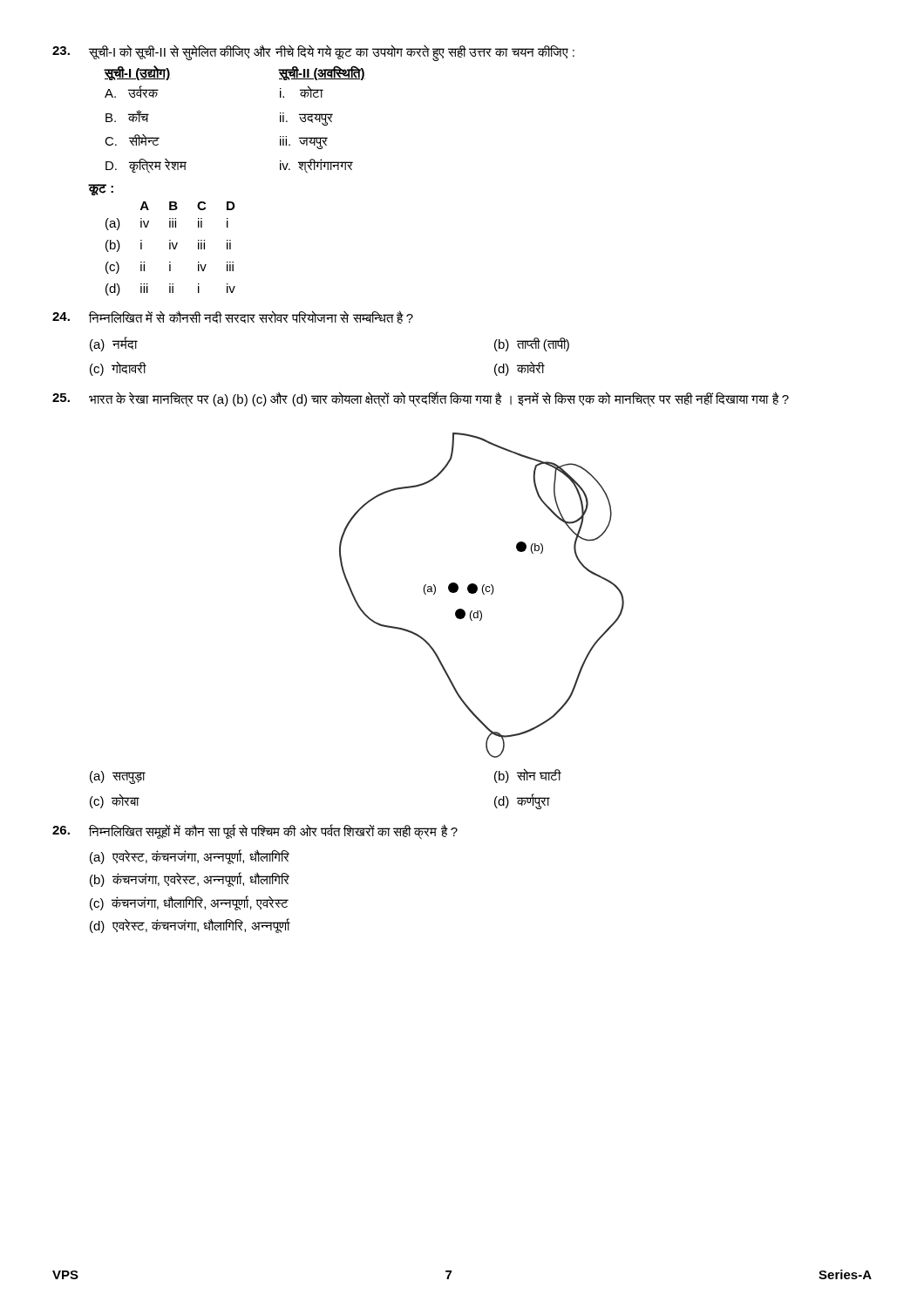Navigate to the text starting "25. भारत के रेखा मानचित्र पर (a)"
The width and height of the screenshot is (924, 1308).
coord(462,402)
